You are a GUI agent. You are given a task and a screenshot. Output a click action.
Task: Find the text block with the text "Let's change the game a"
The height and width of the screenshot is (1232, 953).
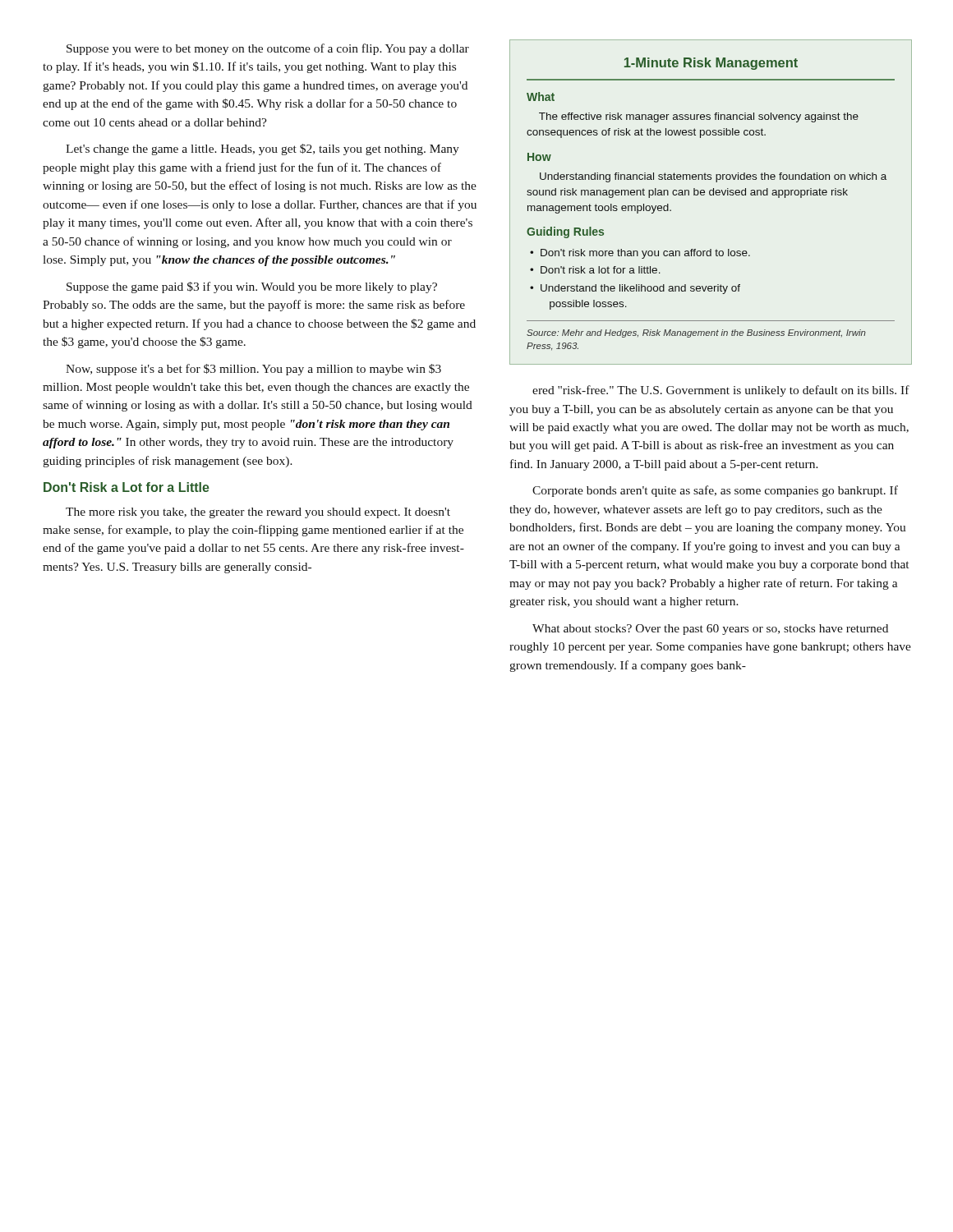click(x=260, y=205)
